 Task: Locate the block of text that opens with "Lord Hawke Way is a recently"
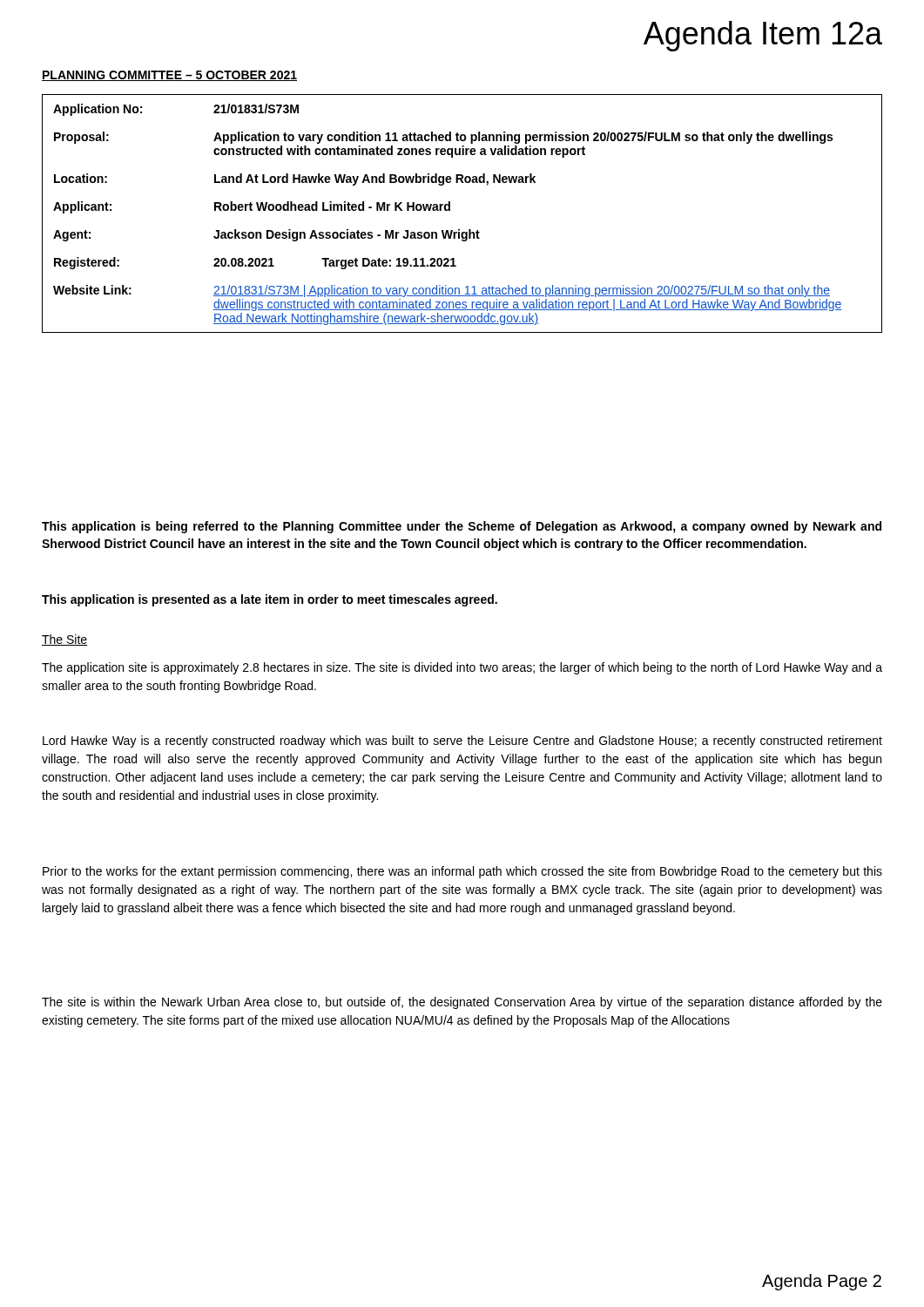(x=462, y=768)
